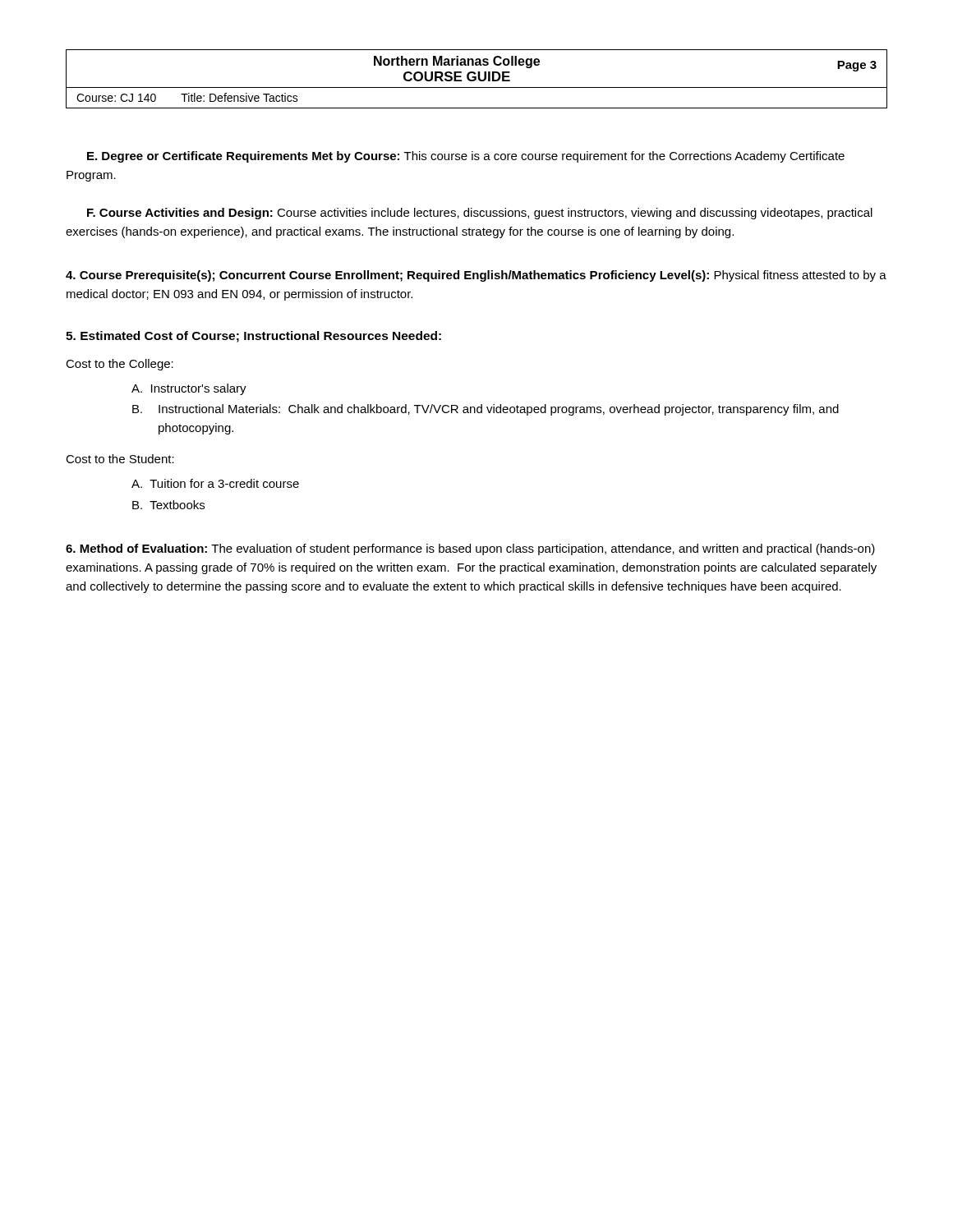Find the section header containing "4. Course Prerequisite(s); Concurrent Course Enrollment; Required"
This screenshot has width=953, height=1232.
click(476, 284)
